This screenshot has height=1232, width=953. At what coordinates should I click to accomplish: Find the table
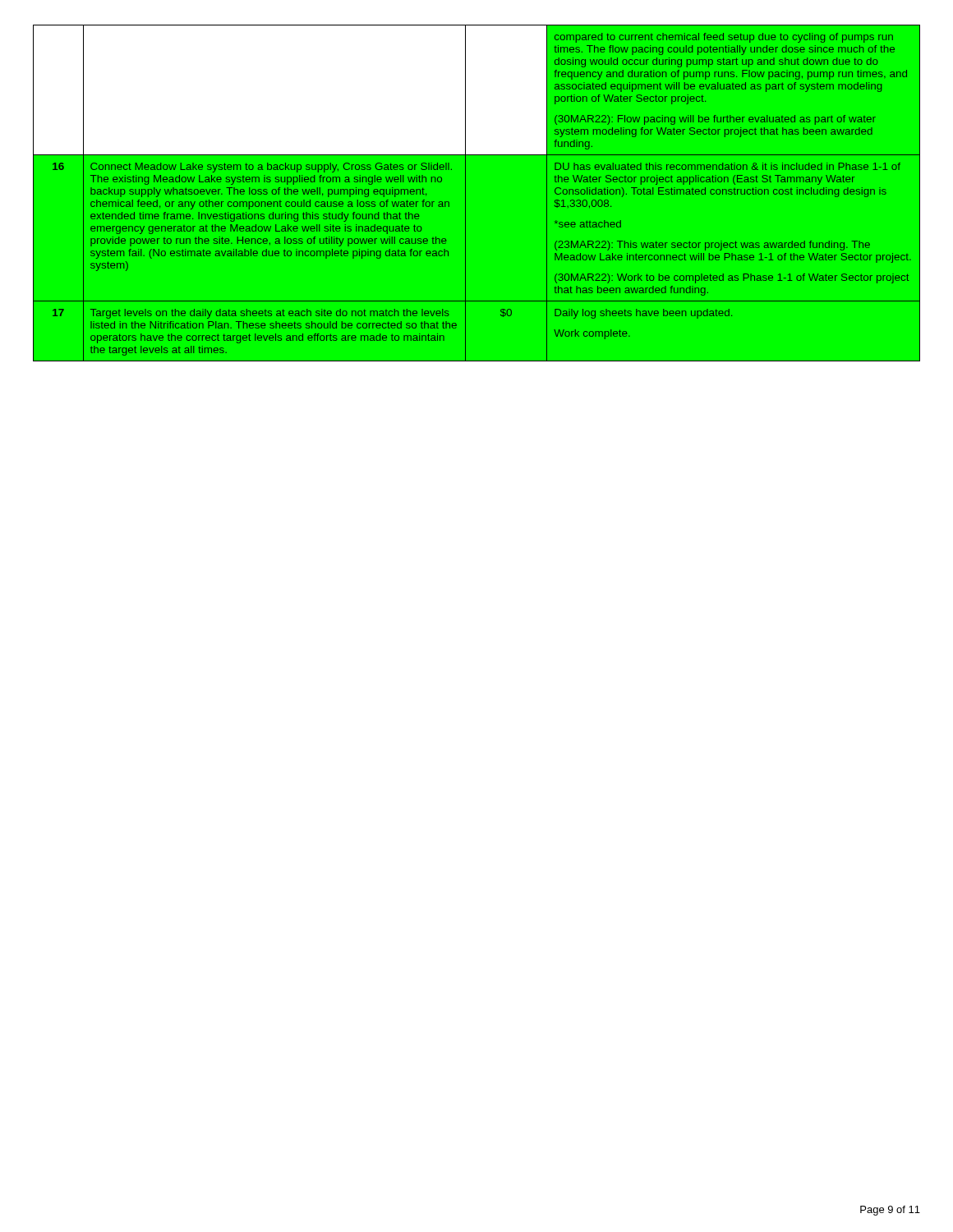click(476, 193)
